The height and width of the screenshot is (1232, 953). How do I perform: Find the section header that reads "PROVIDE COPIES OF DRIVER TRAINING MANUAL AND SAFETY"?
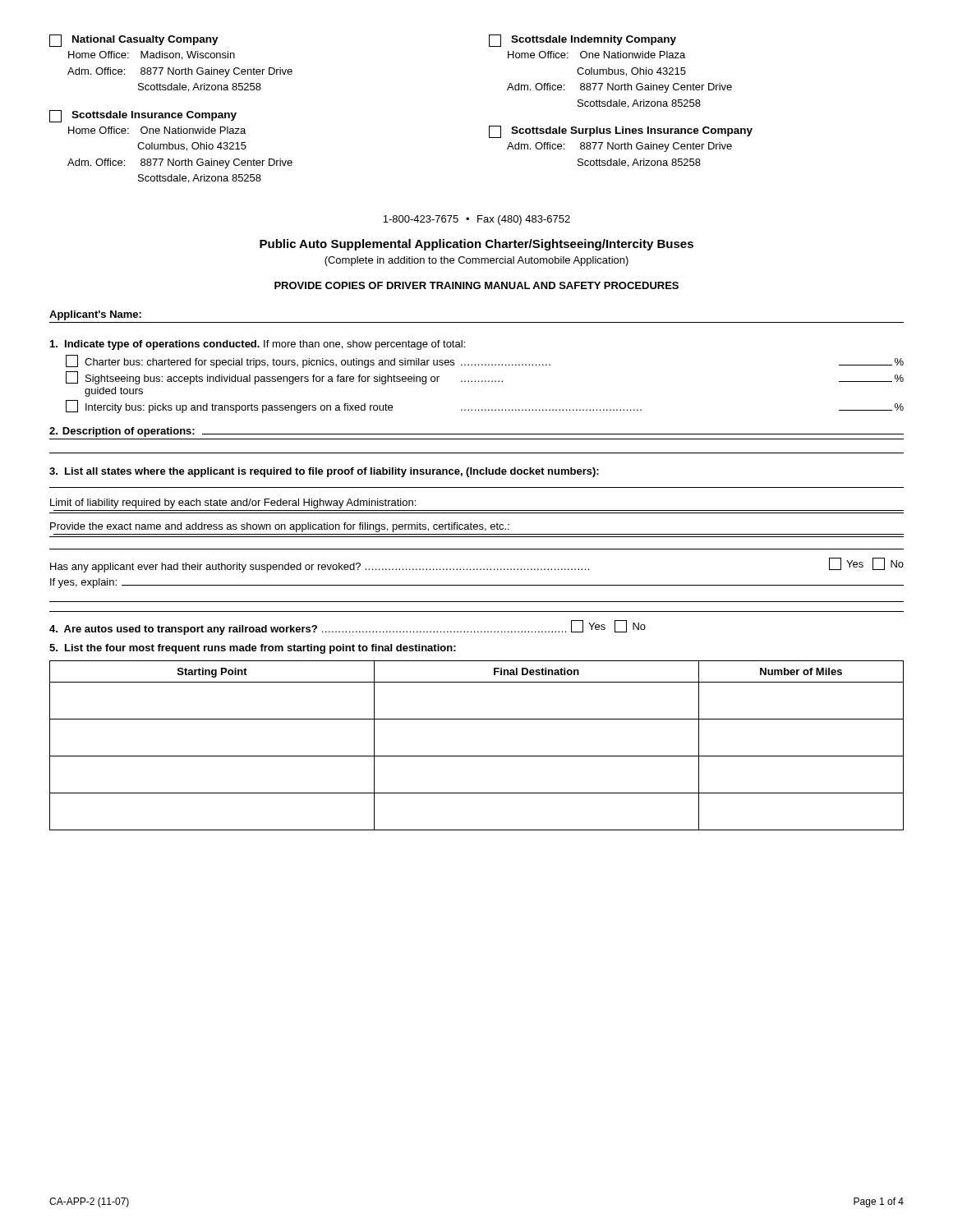[x=476, y=285]
